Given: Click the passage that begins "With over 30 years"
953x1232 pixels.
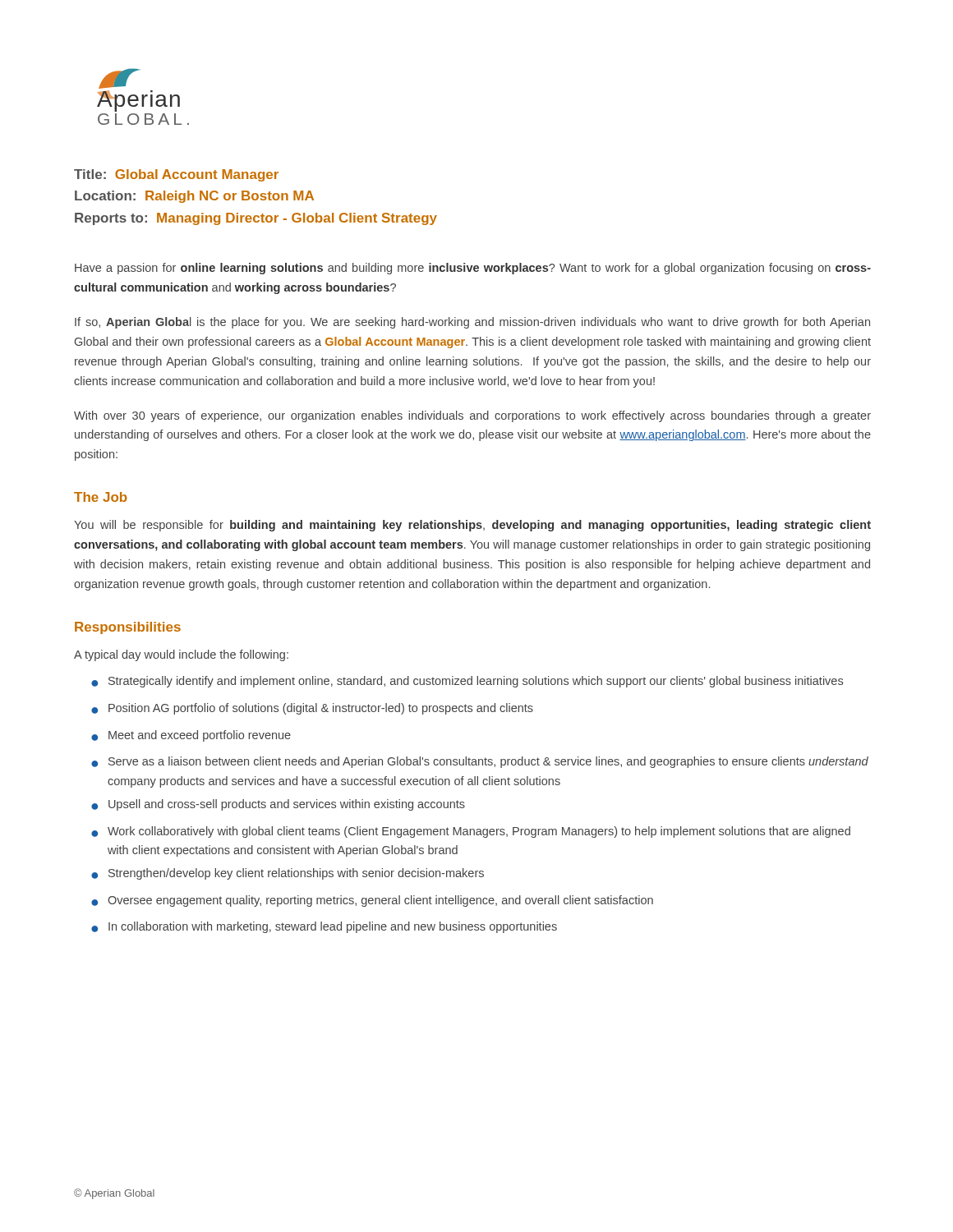Looking at the screenshot, I should 472,435.
